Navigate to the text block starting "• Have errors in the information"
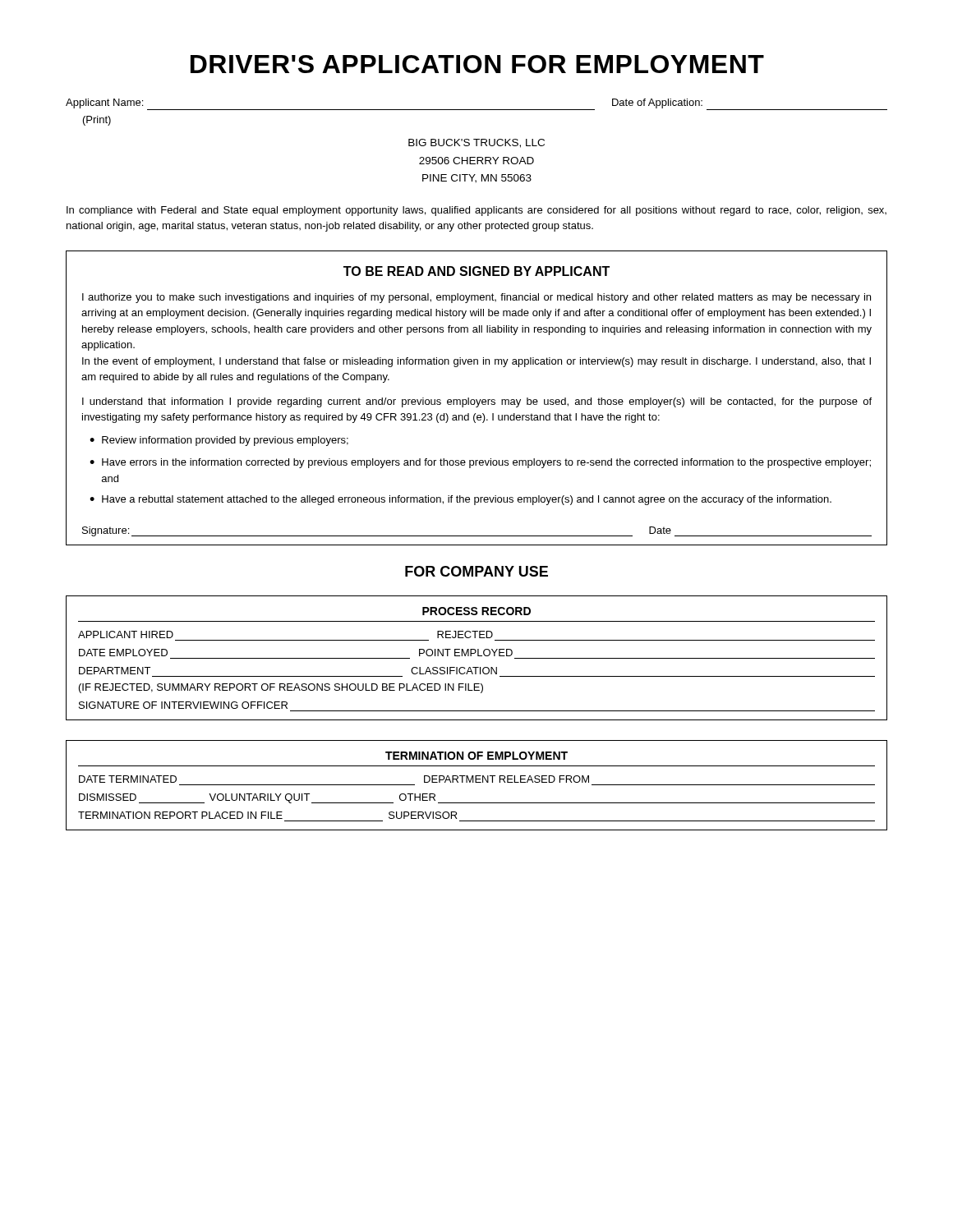Viewport: 953px width, 1232px height. click(481, 471)
